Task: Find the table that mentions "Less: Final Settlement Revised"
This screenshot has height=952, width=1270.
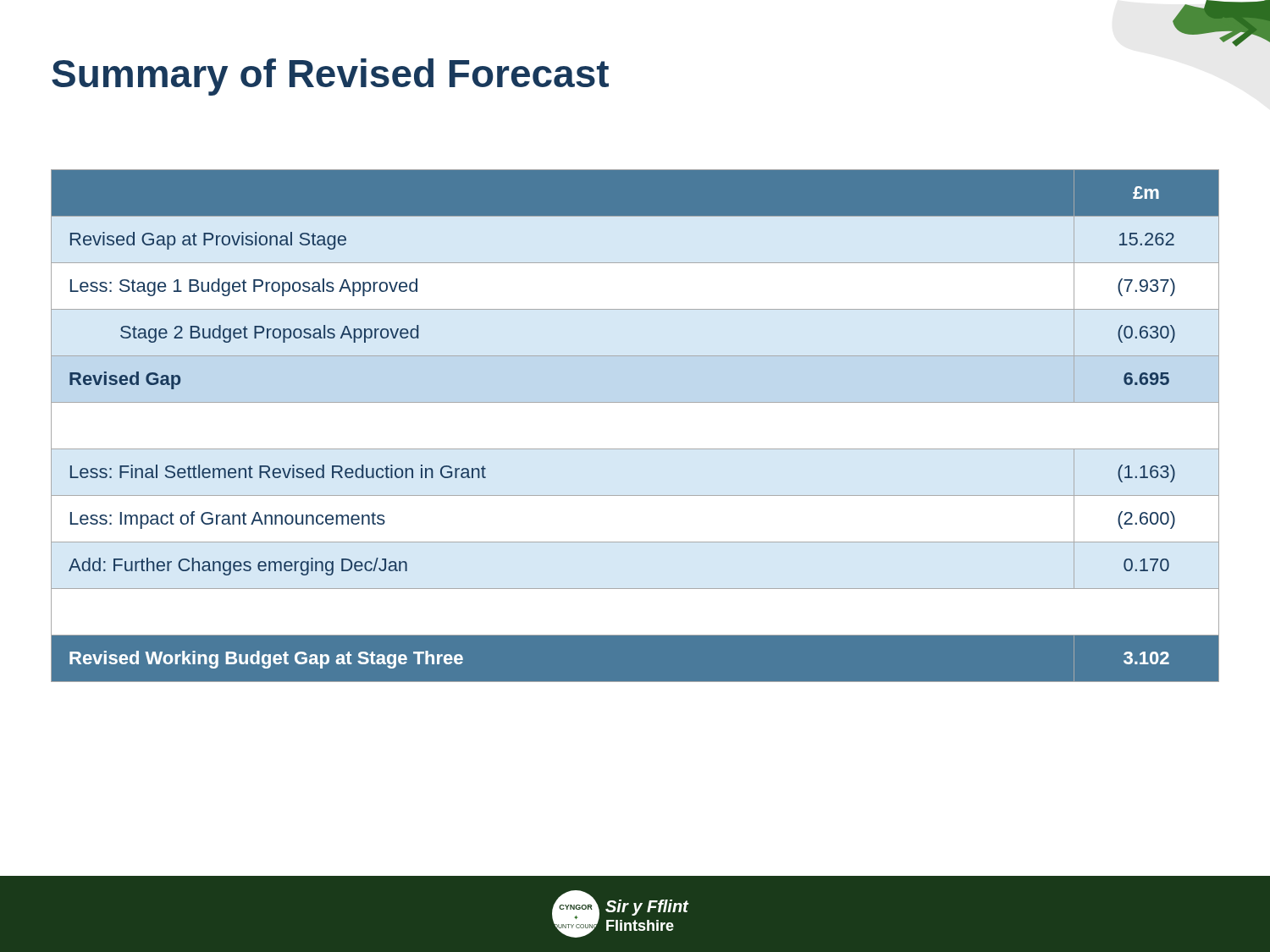Action: tap(635, 426)
